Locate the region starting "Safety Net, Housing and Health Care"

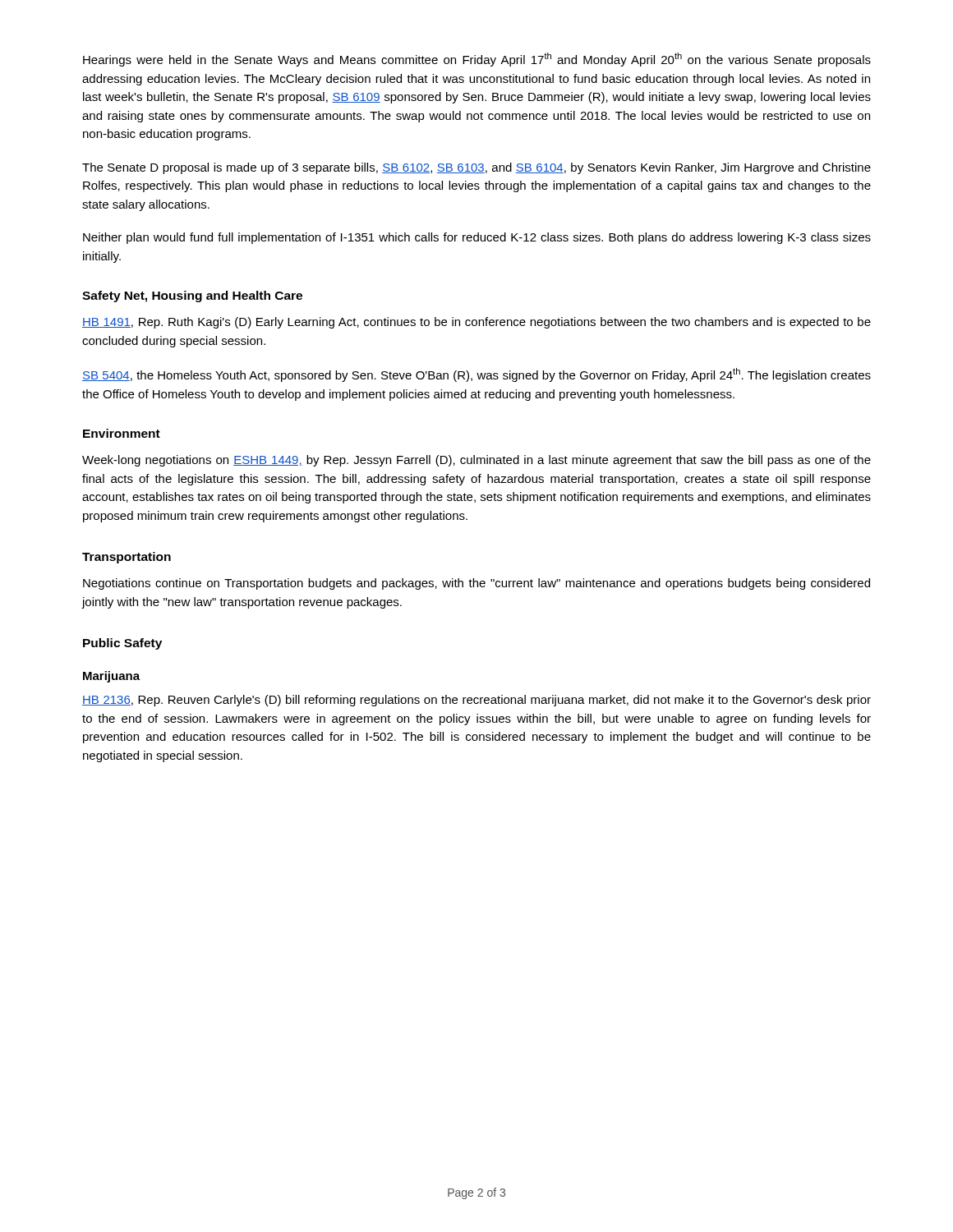(x=193, y=295)
